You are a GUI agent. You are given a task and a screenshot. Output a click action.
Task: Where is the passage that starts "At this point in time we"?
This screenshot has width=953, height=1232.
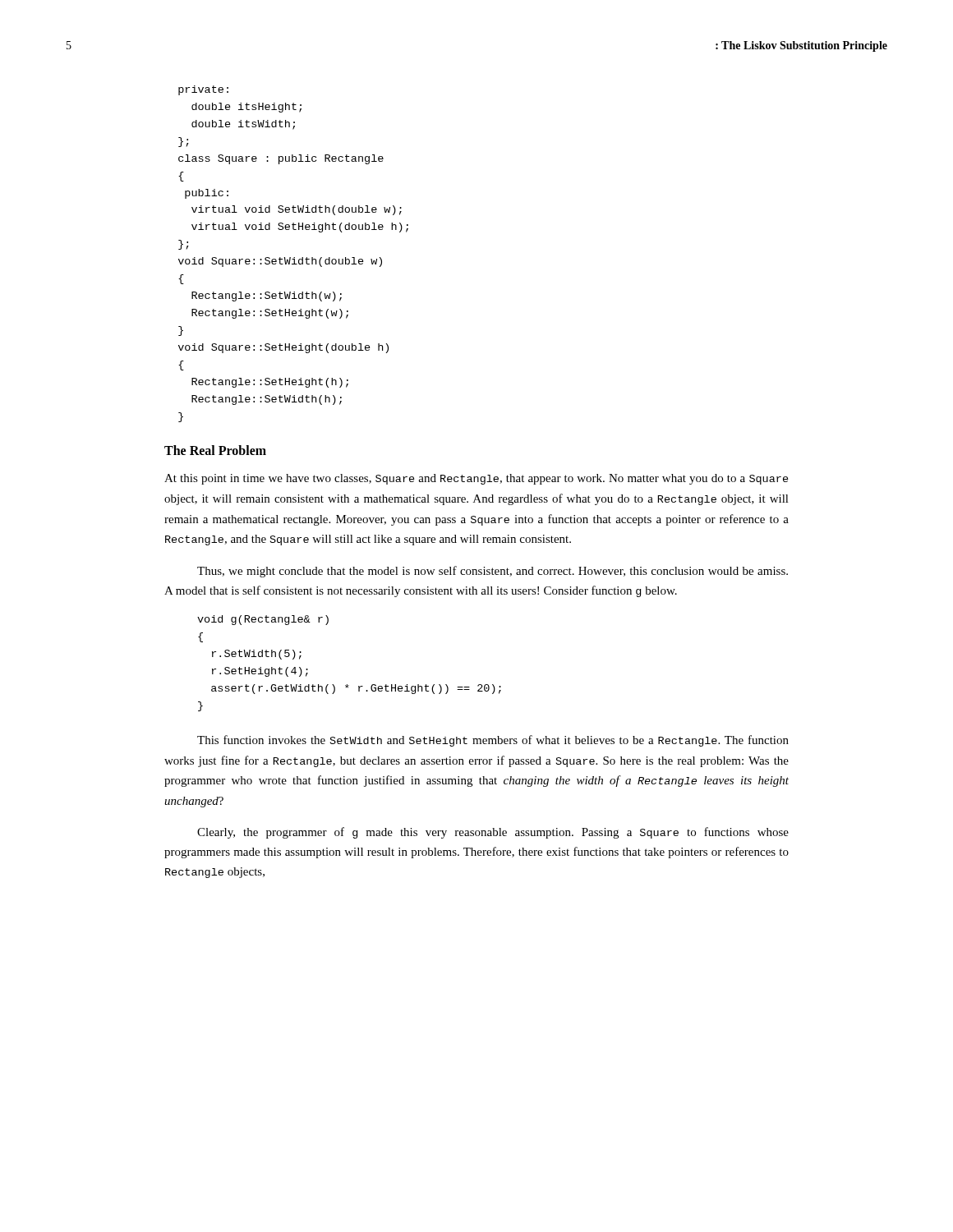[476, 509]
